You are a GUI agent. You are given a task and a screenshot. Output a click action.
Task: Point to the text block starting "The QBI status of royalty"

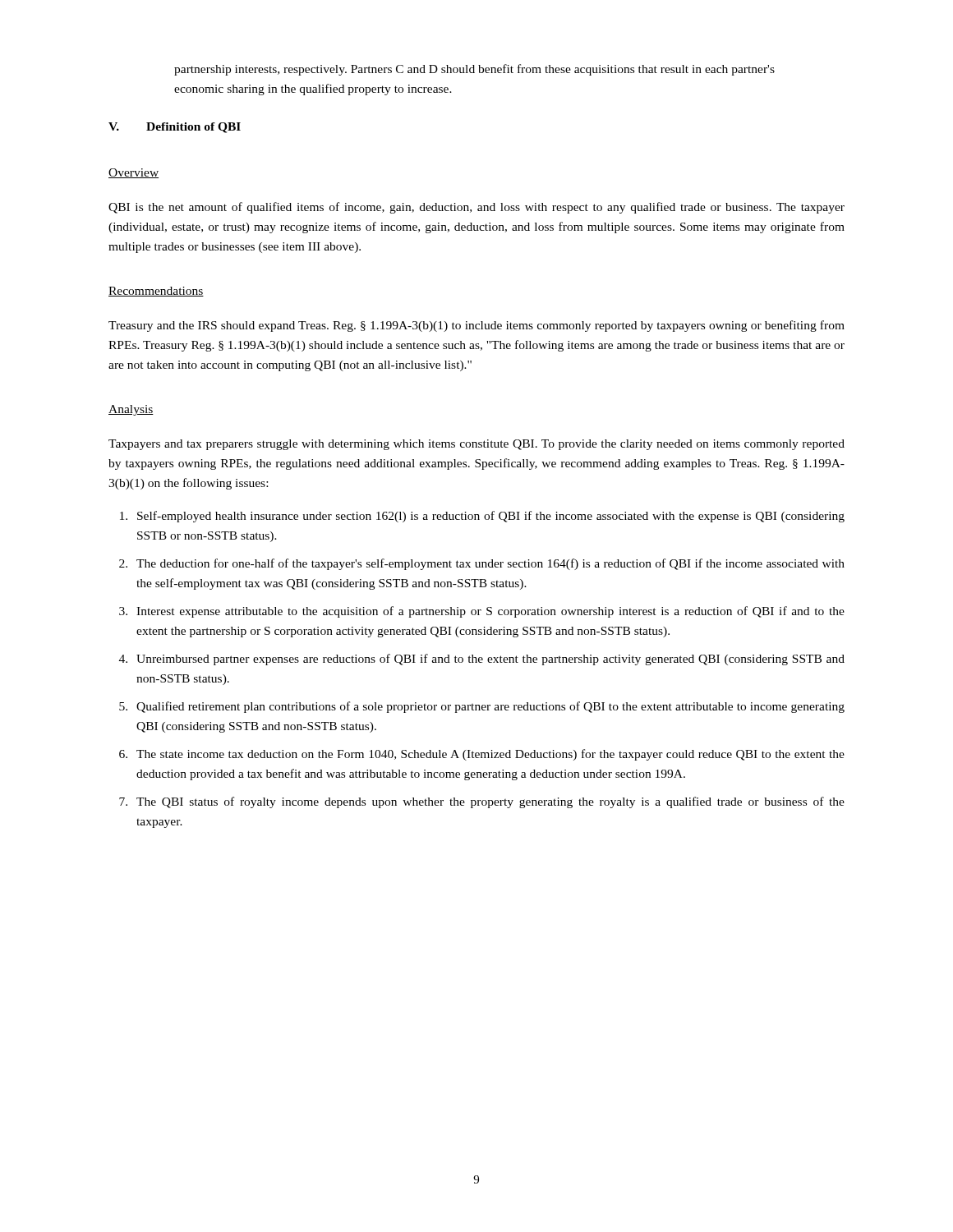pyautogui.click(x=490, y=811)
